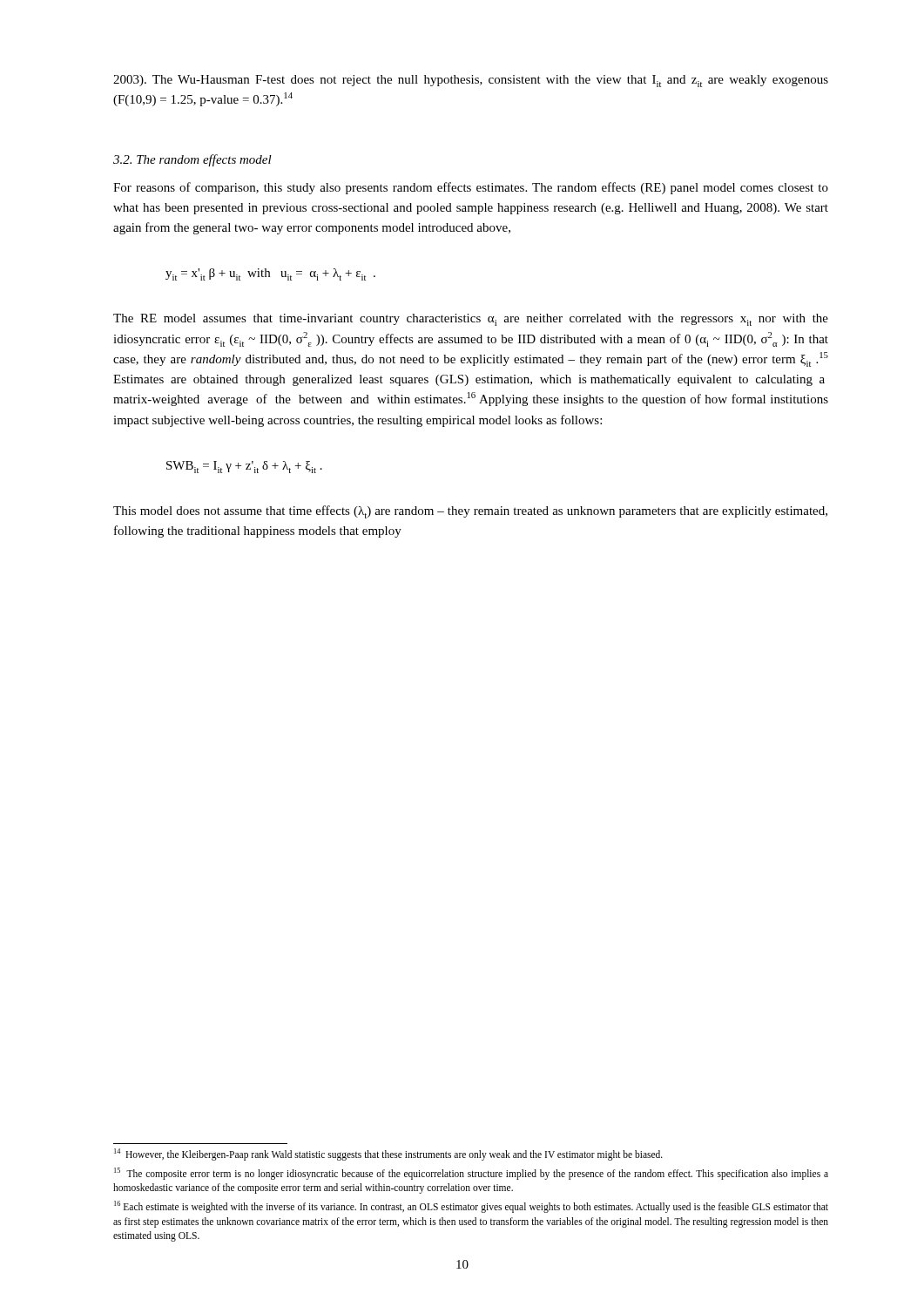Select the text block containing "For reasons of comparison, this study"
924x1307 pixels.
coord(471,207)
